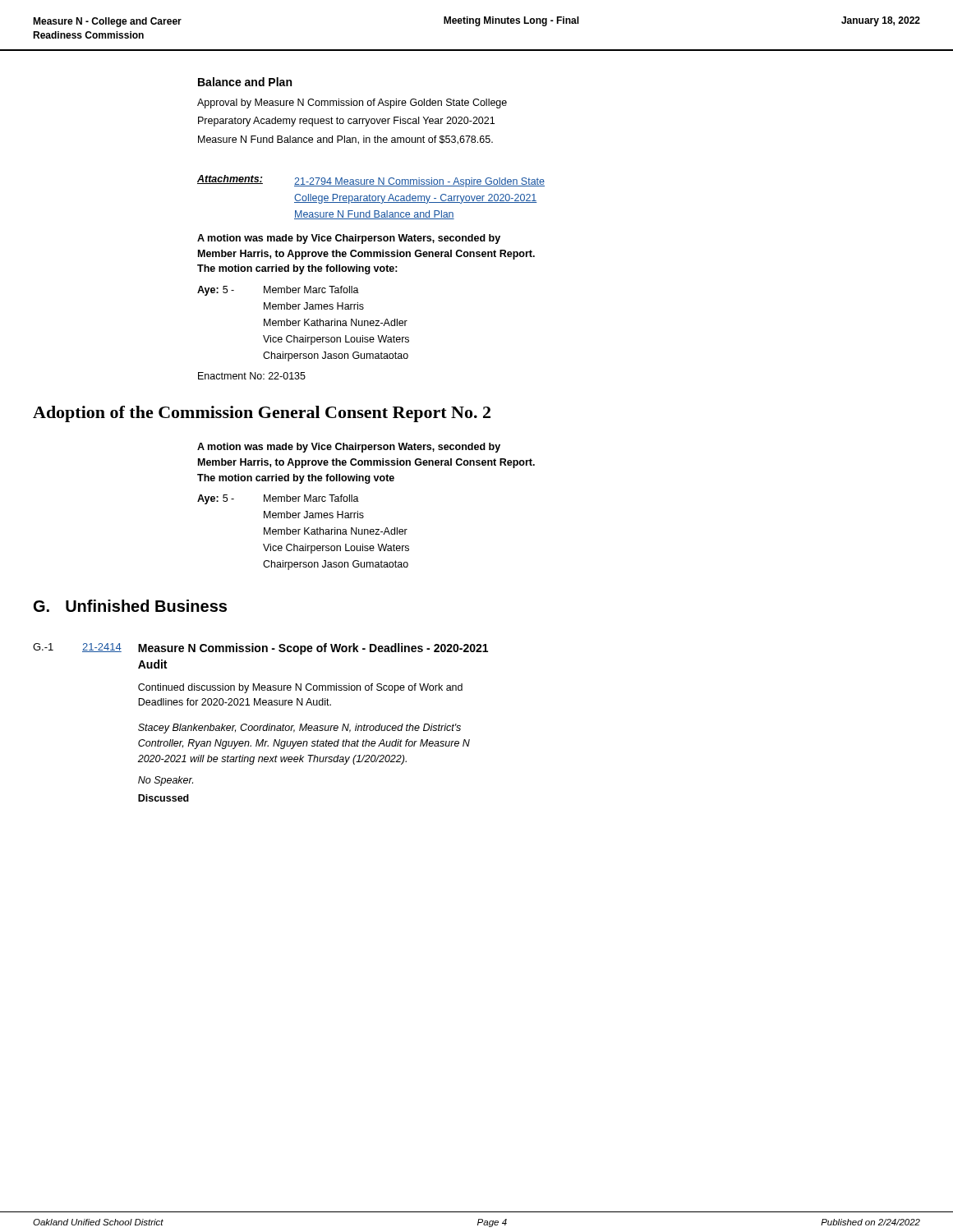Click on the text block that says "Measure N Fund Balance and Plan, in the"
The image size is (953, 1232).
(345, 140)
